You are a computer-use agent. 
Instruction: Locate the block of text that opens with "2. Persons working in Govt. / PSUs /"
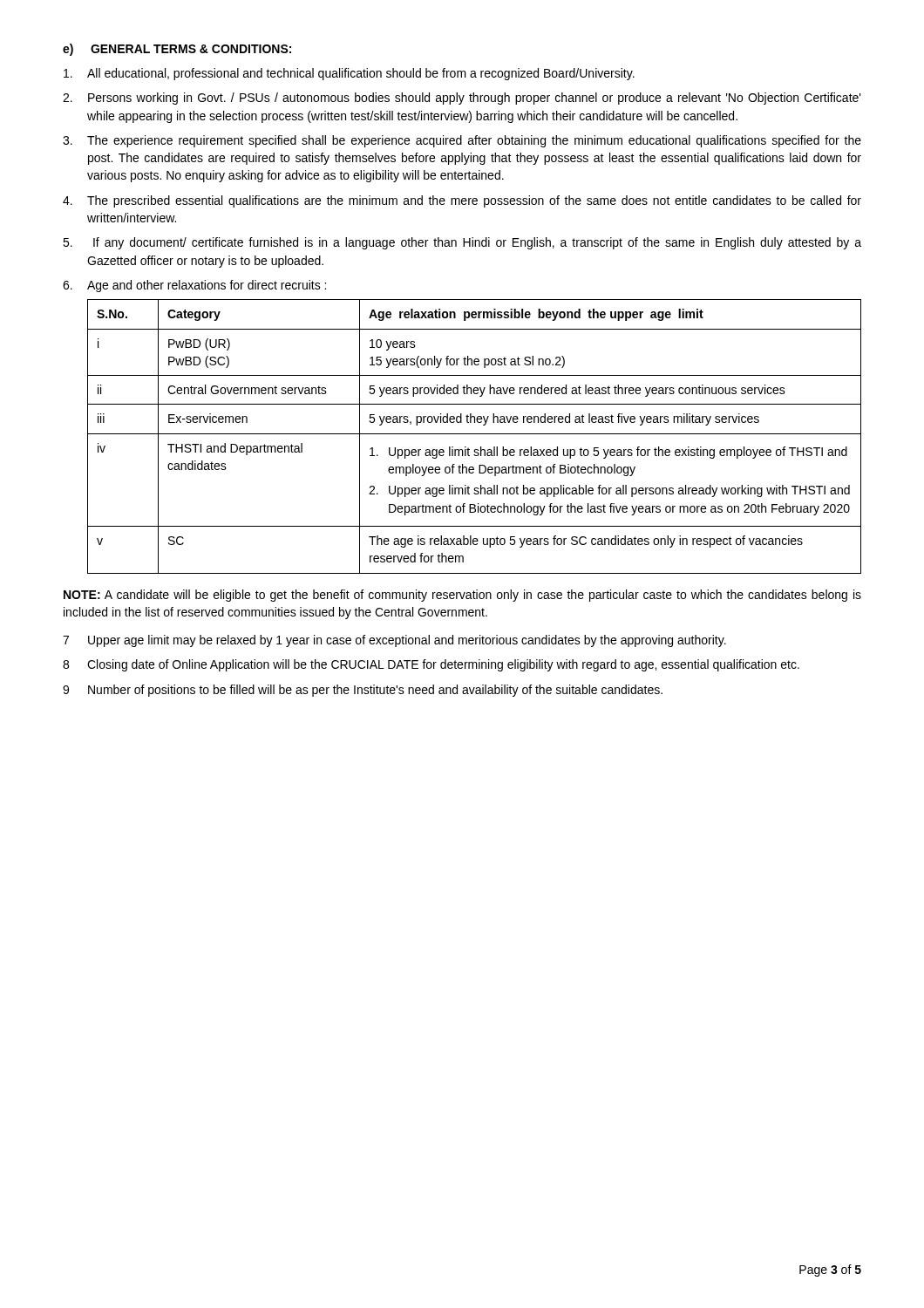(462, 107)
